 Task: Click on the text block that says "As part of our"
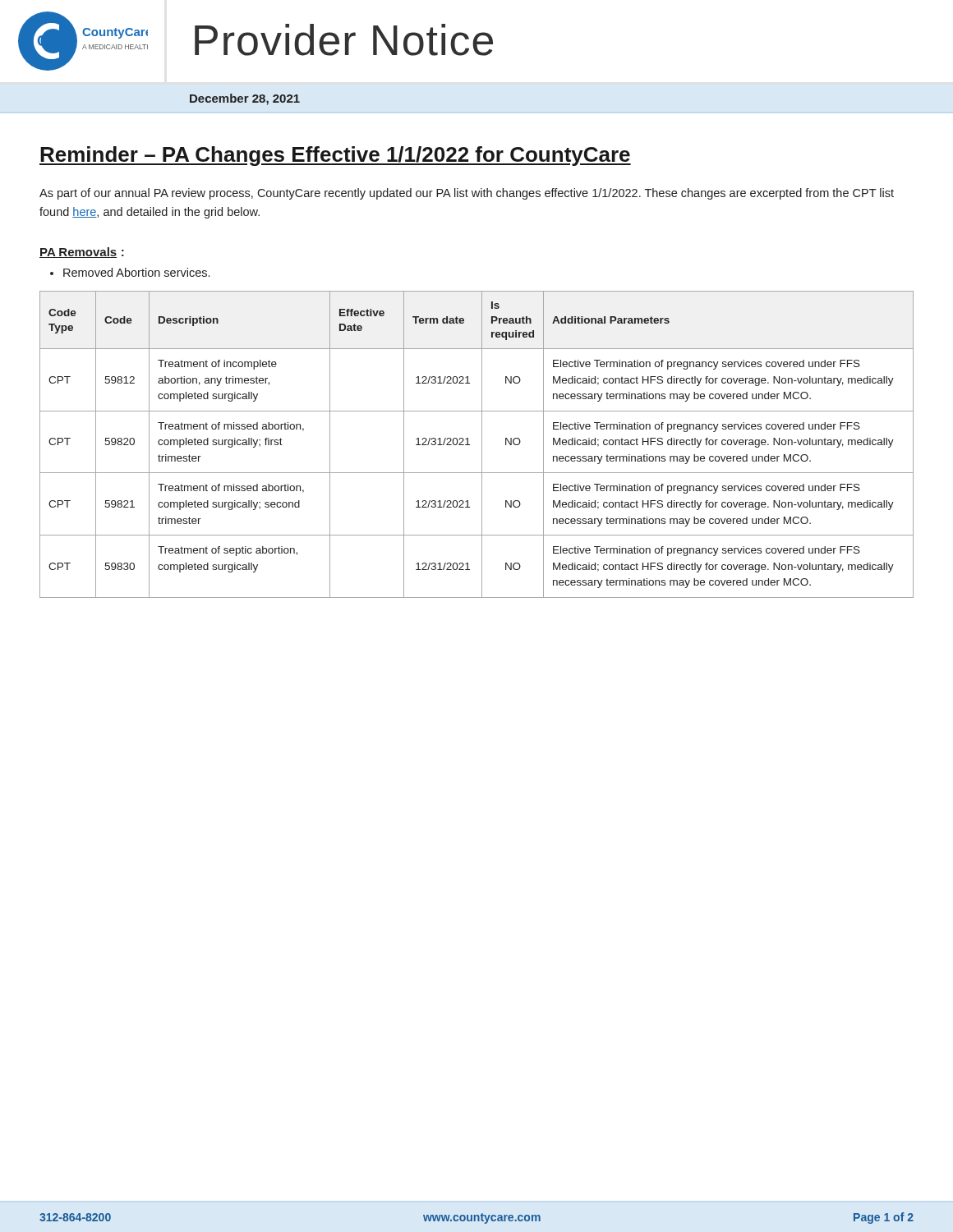pos(476,203)
